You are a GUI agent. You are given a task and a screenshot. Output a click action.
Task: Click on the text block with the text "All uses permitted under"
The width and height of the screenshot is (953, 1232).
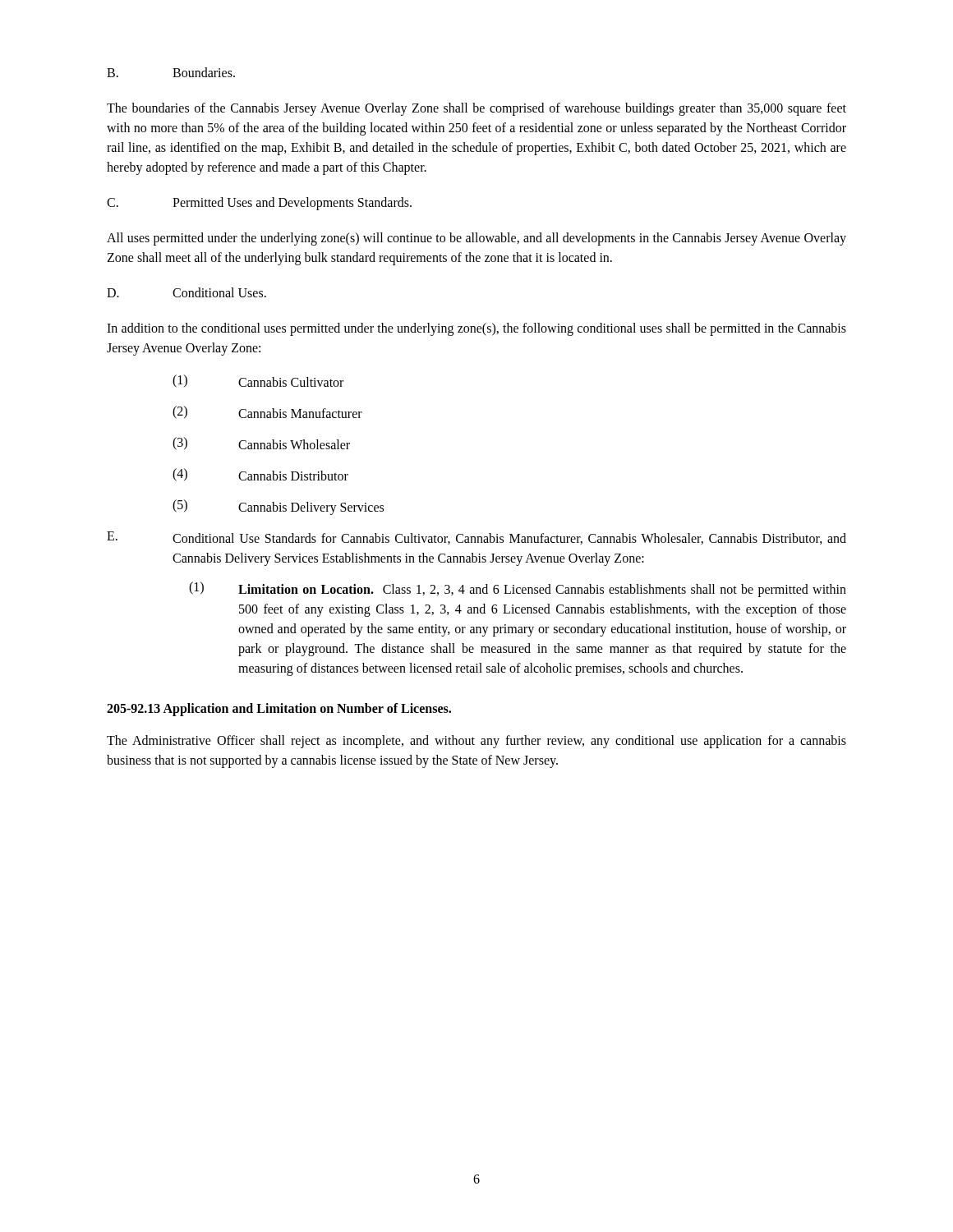tap(476, 248)
